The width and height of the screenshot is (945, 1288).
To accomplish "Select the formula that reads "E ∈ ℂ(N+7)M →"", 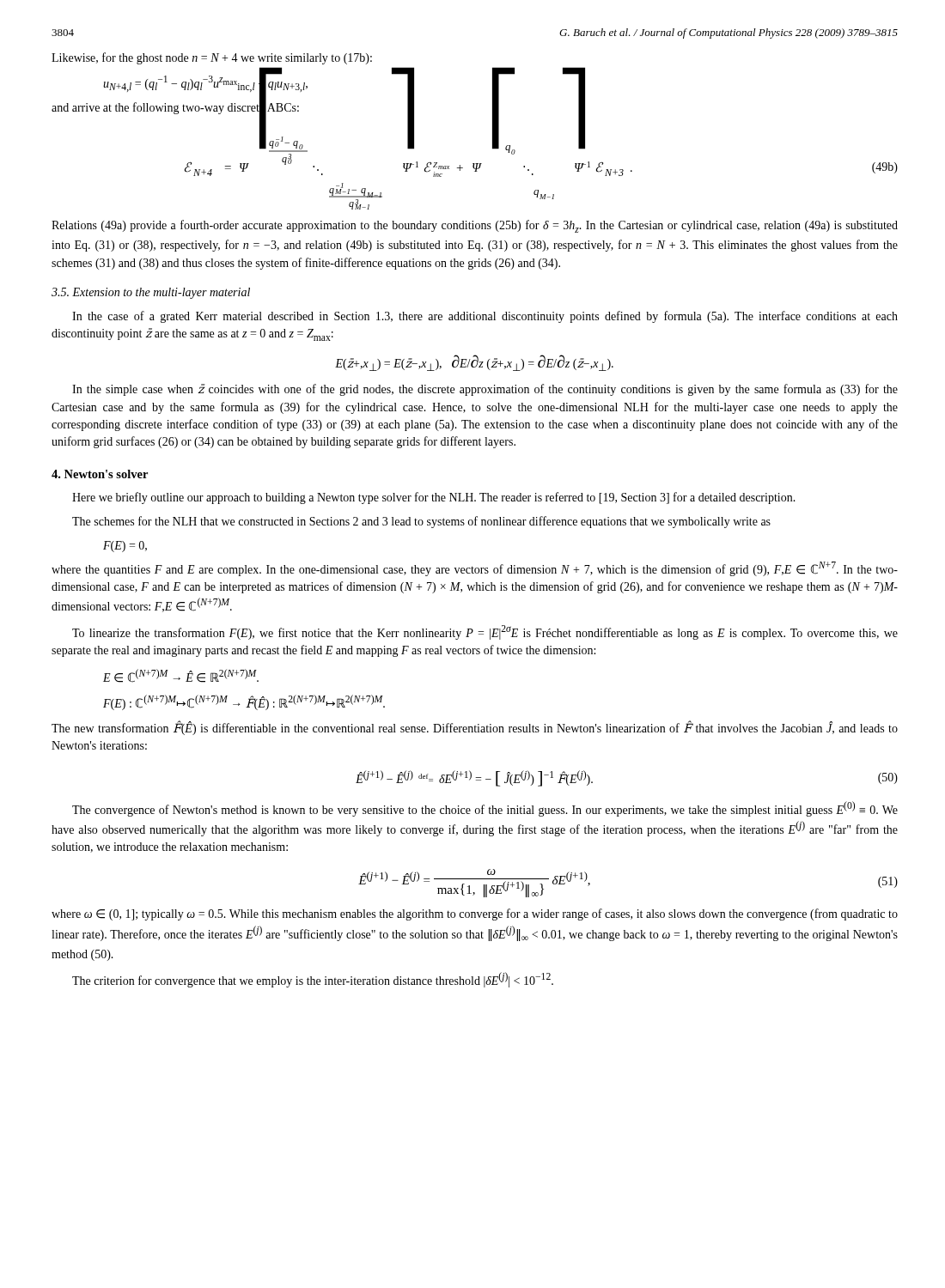I will [x=244, y=689].
